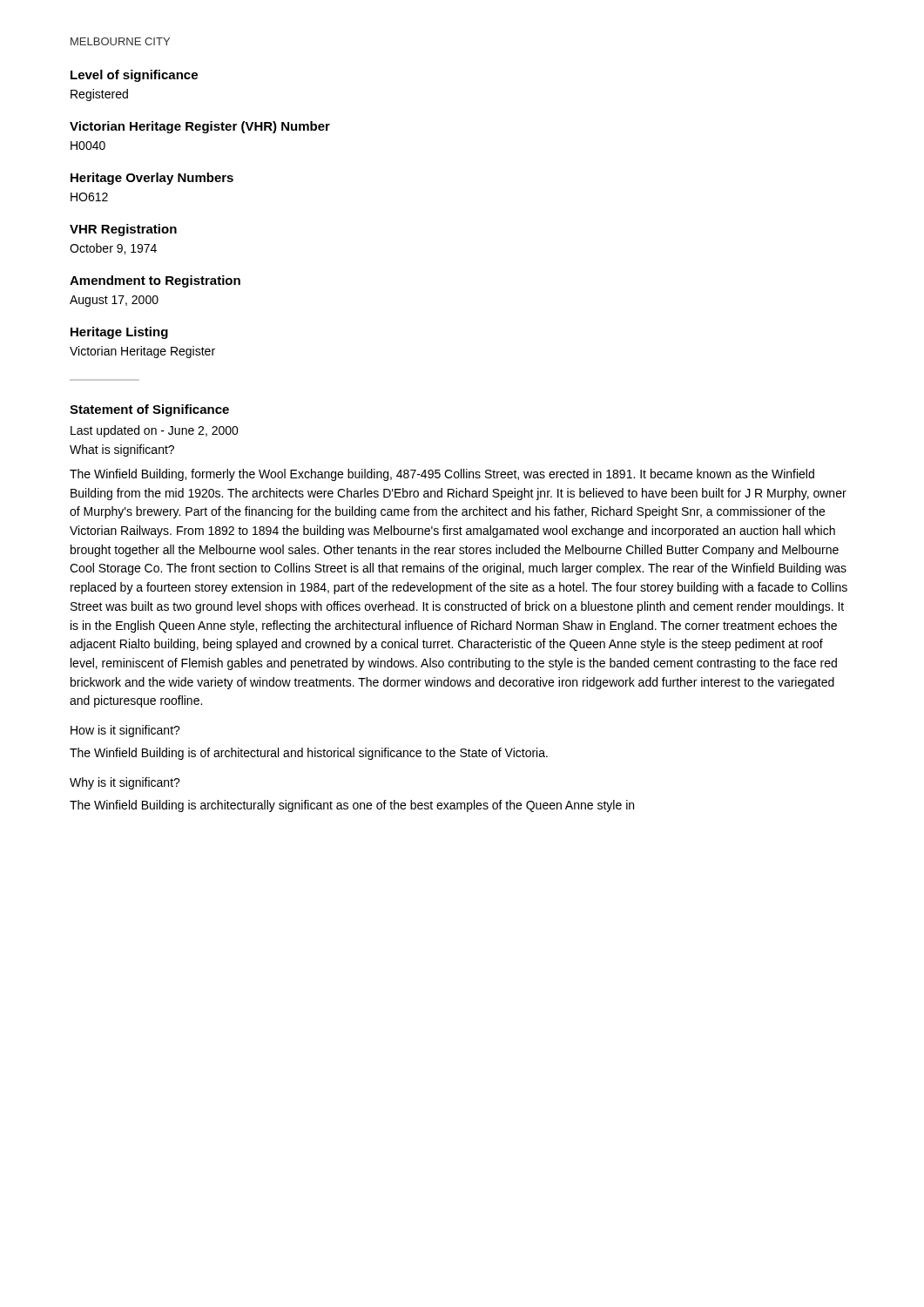Point to the block starting "Heritage Overlay Numbers"
The height and width of the screenshot is (1307, 924).
pos(152,177)
